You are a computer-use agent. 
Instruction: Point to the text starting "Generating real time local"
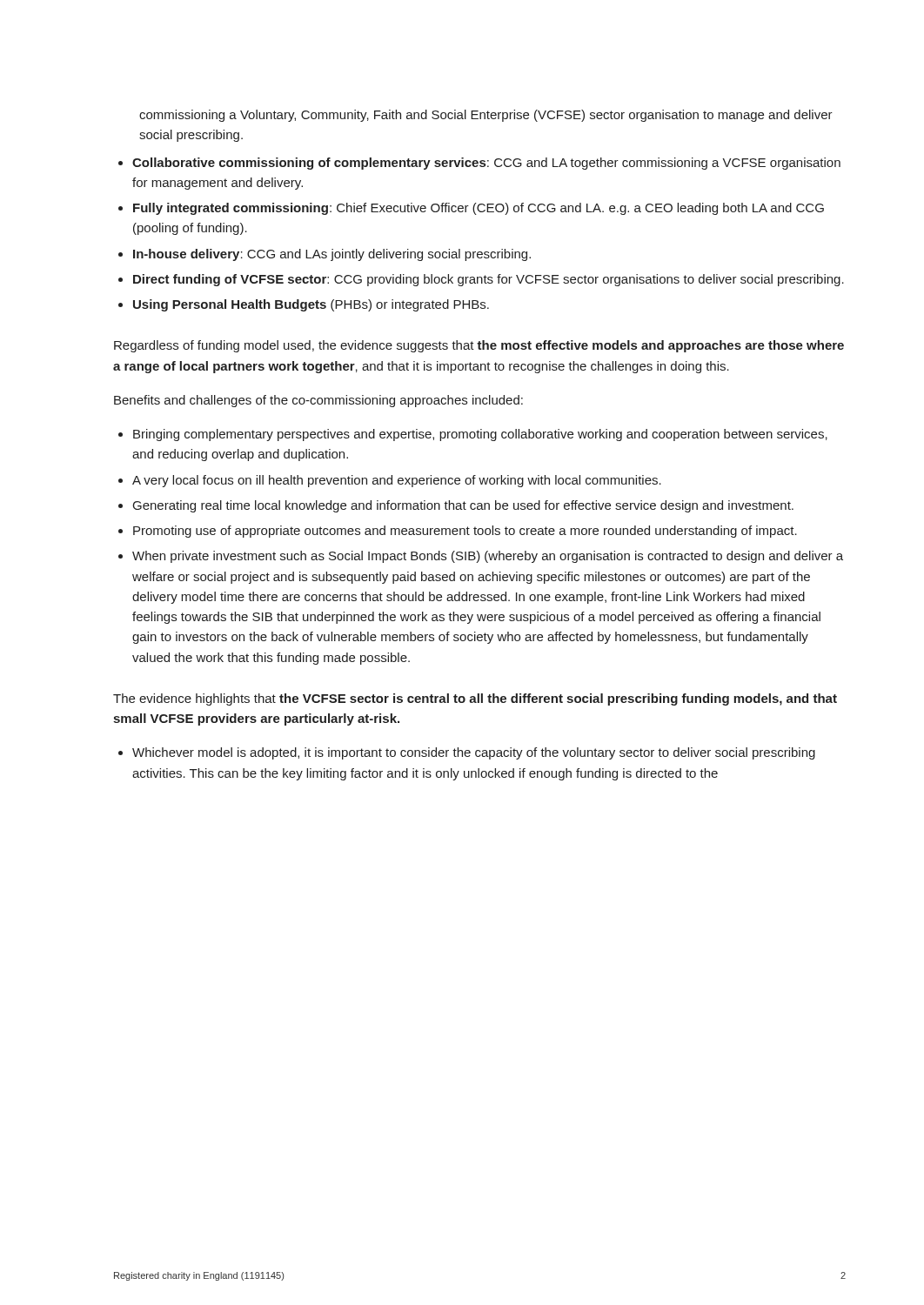pyautogui.click(x=463, y=505)
